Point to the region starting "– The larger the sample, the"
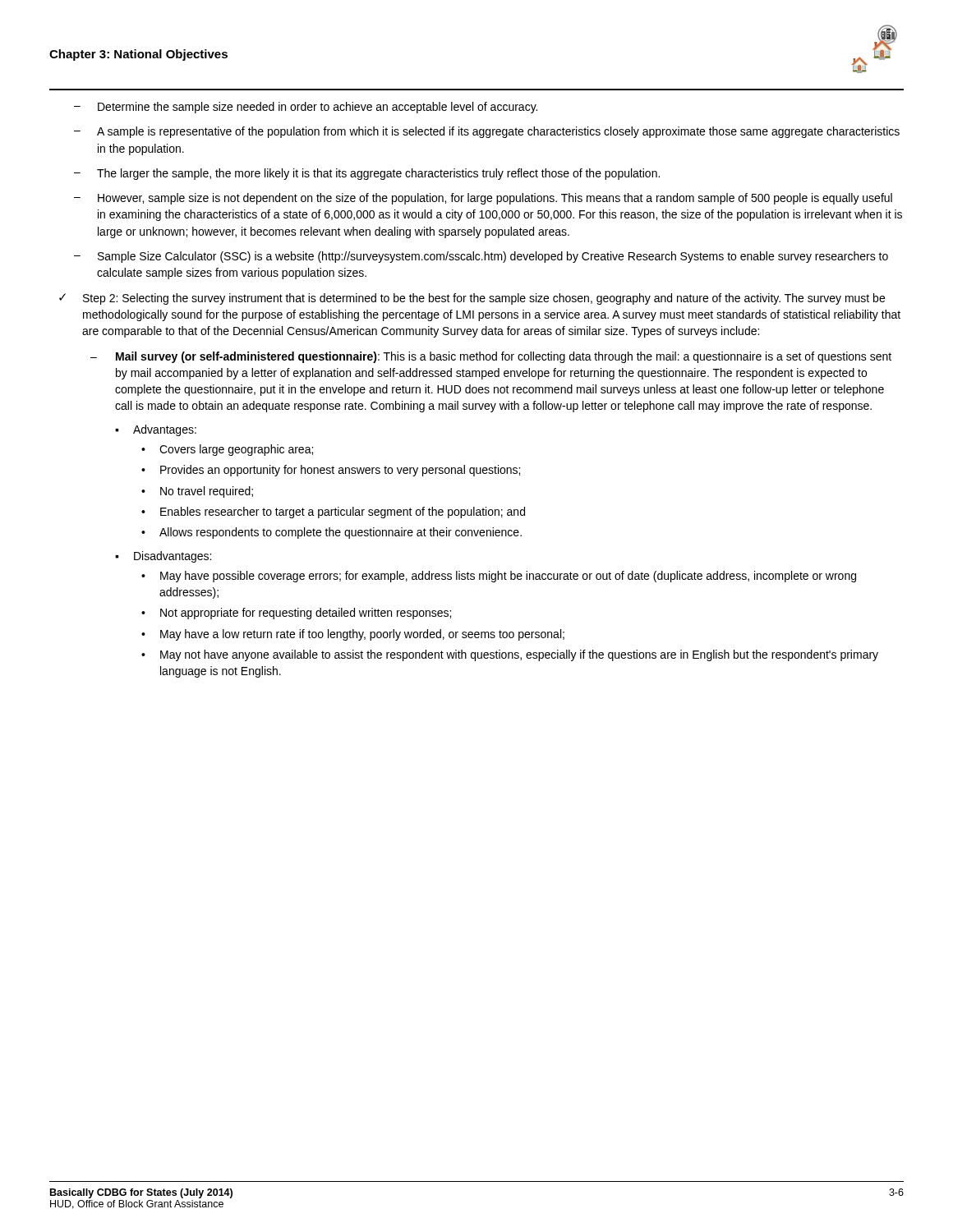Screen dimensions: 1232x953 point(489,173)
